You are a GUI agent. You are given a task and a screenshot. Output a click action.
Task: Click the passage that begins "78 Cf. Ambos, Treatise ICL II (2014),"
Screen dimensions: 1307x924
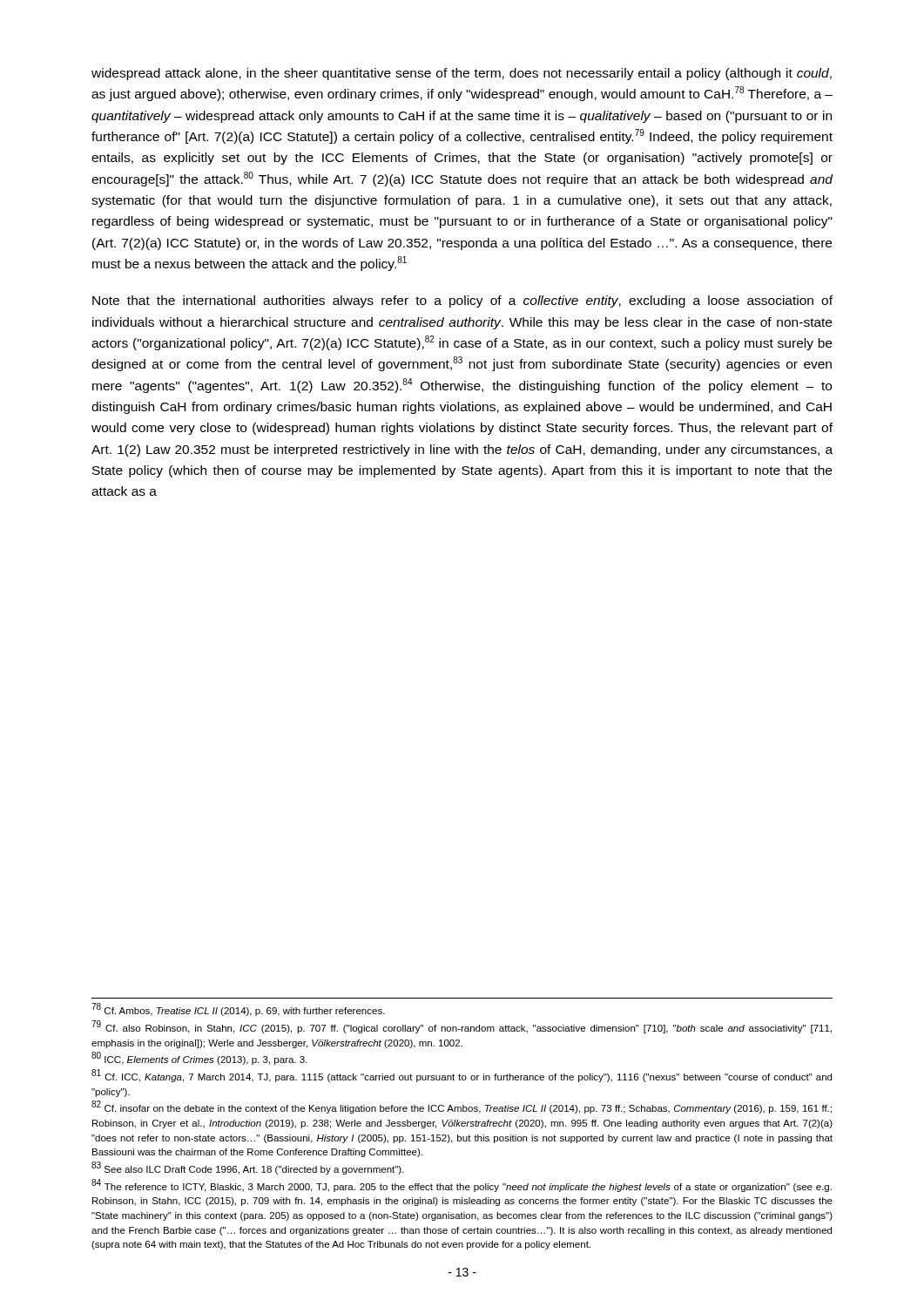point(238,1010)
